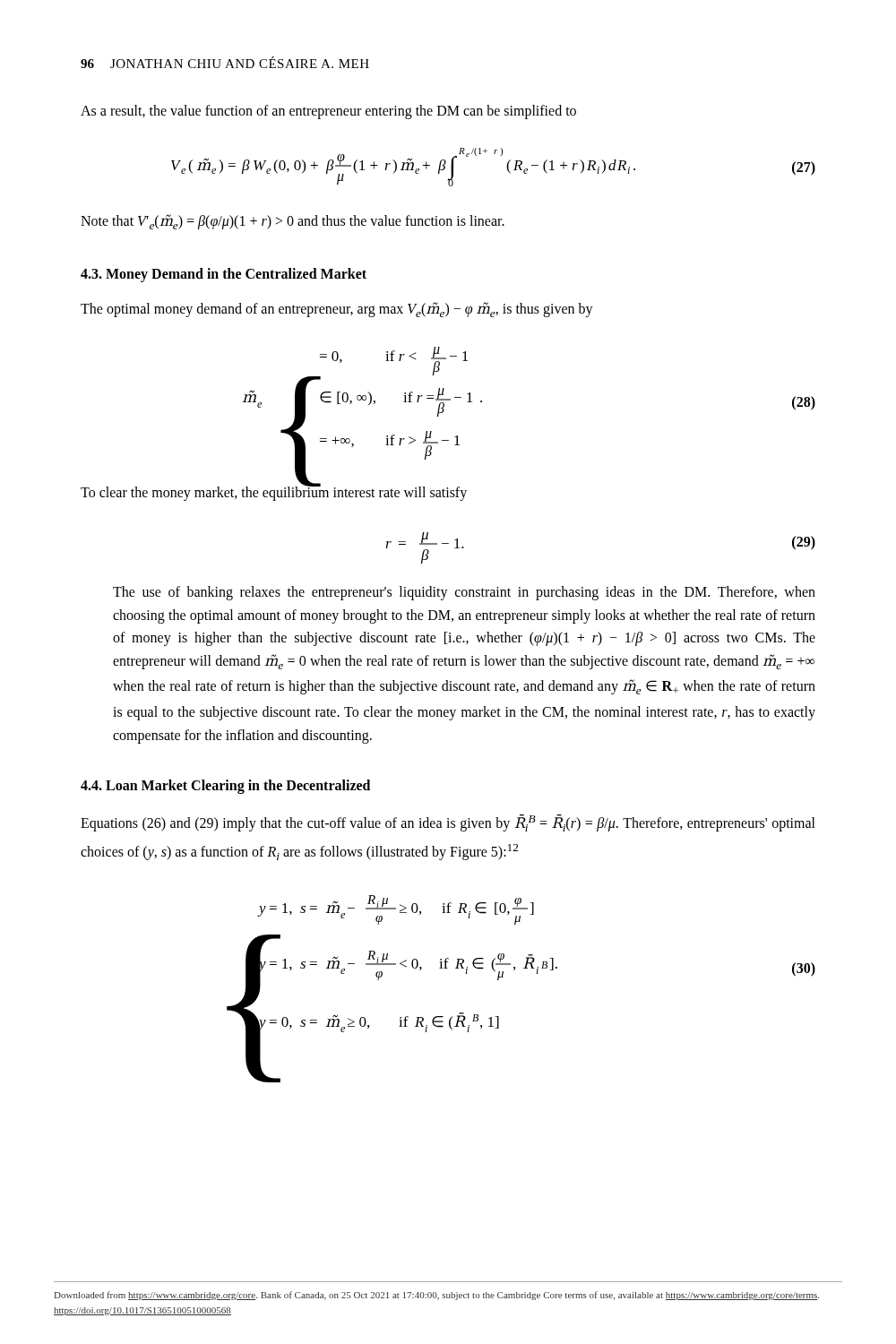This screenshot has height=1344, width=896.
Task: Click the formula that begins "r = μ β − 1."
Action: [x=428, y=550]
